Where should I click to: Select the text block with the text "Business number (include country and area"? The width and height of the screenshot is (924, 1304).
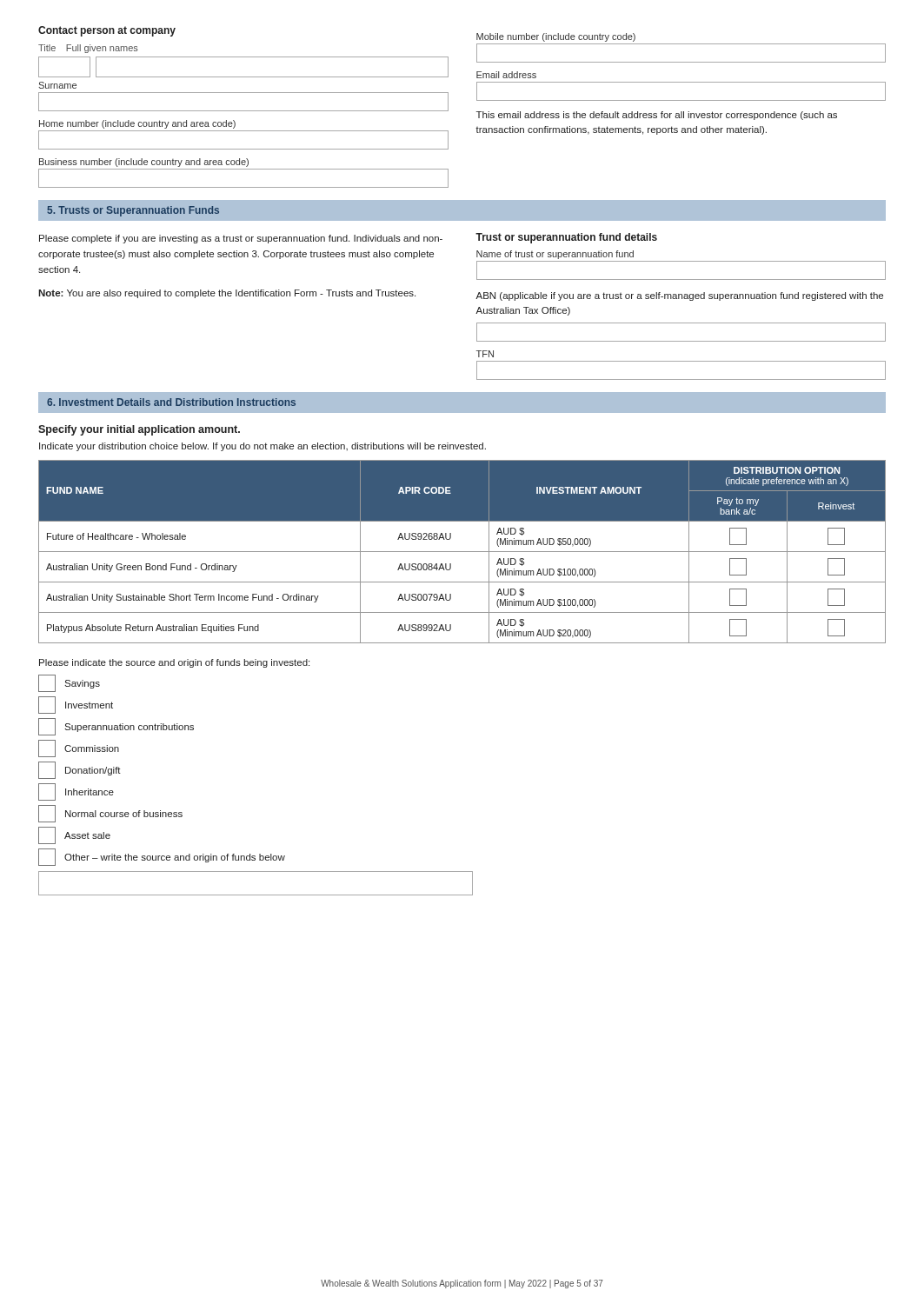click(144, 162)
